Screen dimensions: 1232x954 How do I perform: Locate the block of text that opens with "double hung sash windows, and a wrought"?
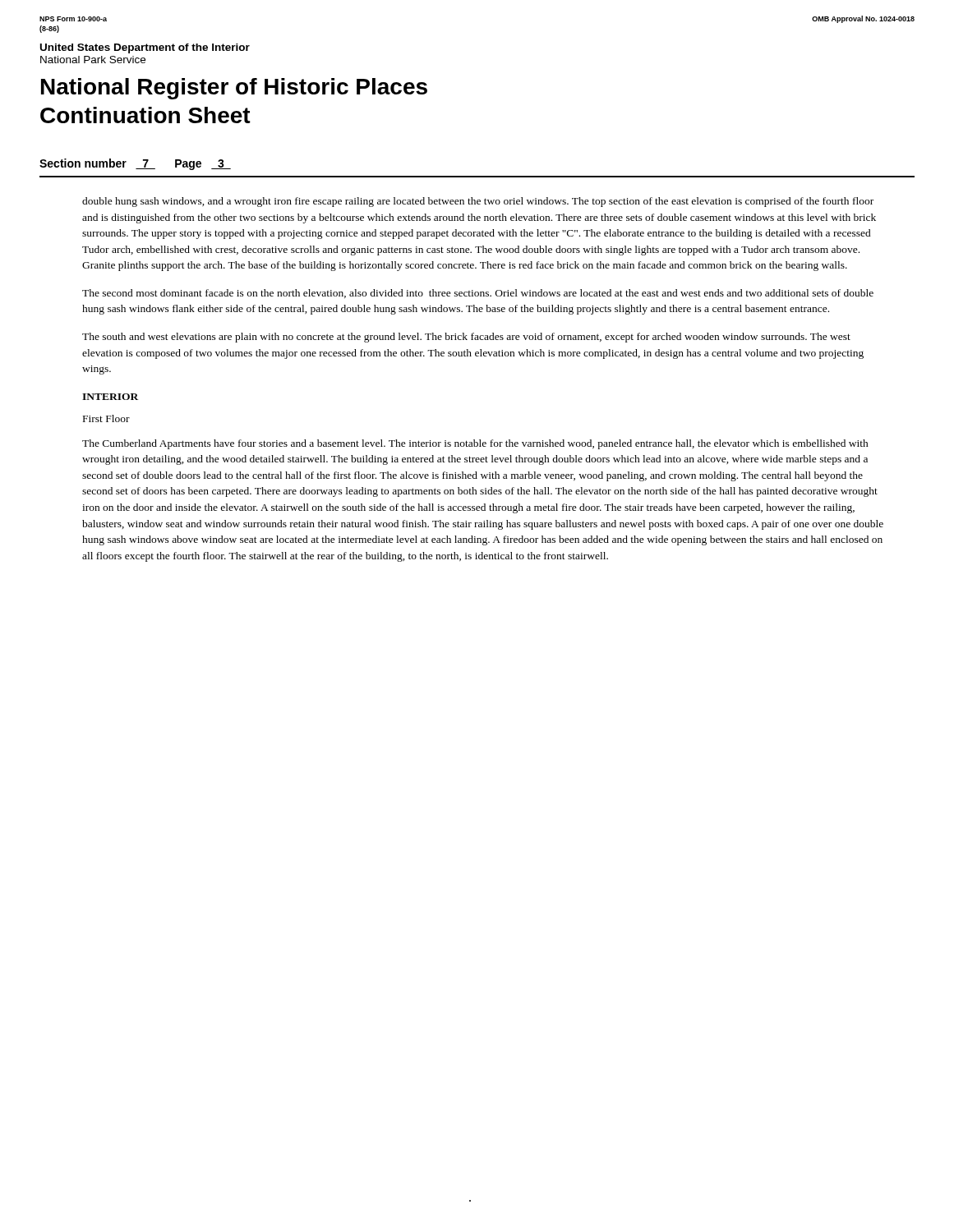tap(485, 233)
